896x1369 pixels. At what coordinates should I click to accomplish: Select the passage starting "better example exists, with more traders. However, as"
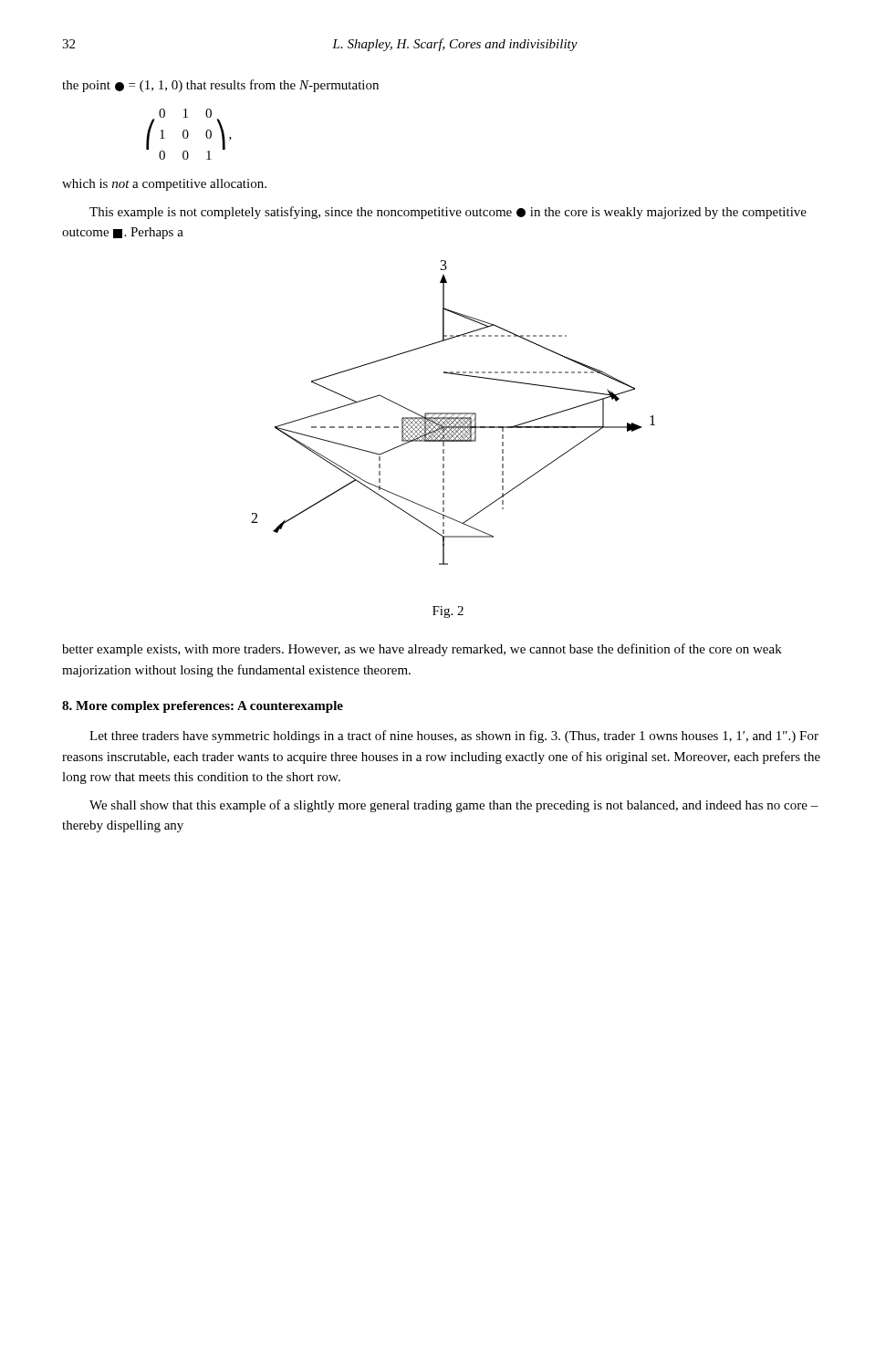point(422,659)
